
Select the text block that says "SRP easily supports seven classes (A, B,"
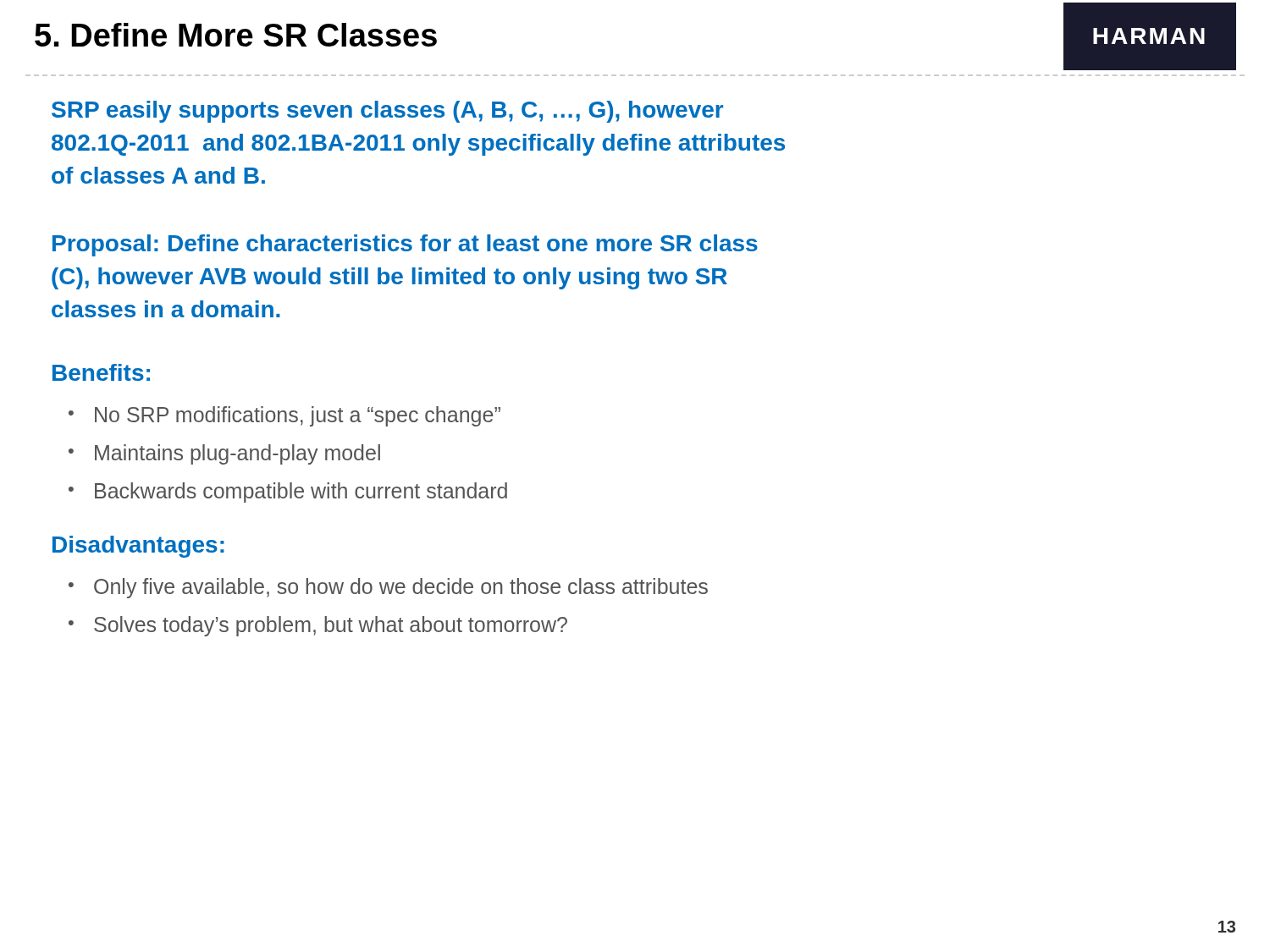418,143
